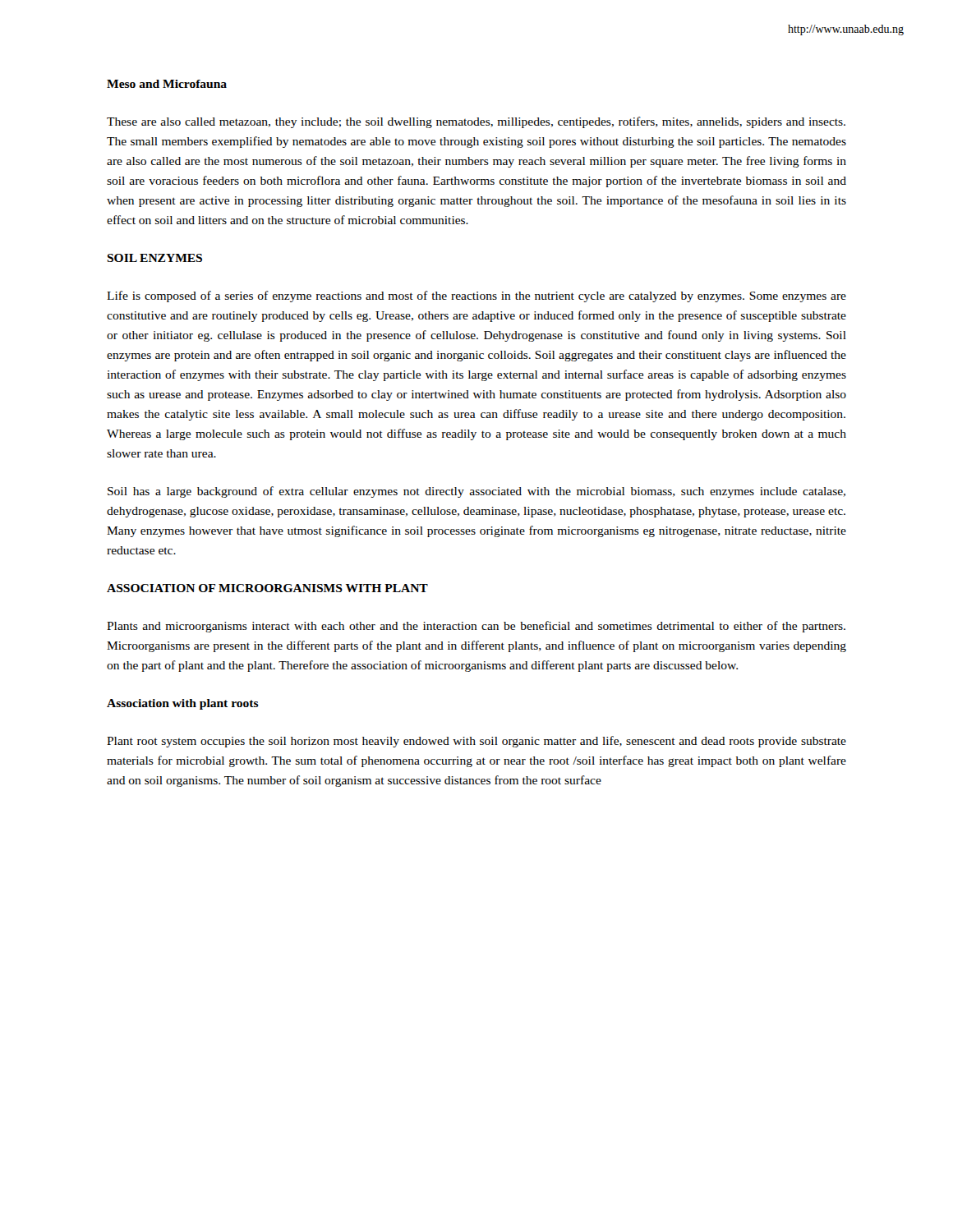Navigate to the passage starting "SOIL ENZYMES"
The image size is (953, 1232).
click(154, 258)
